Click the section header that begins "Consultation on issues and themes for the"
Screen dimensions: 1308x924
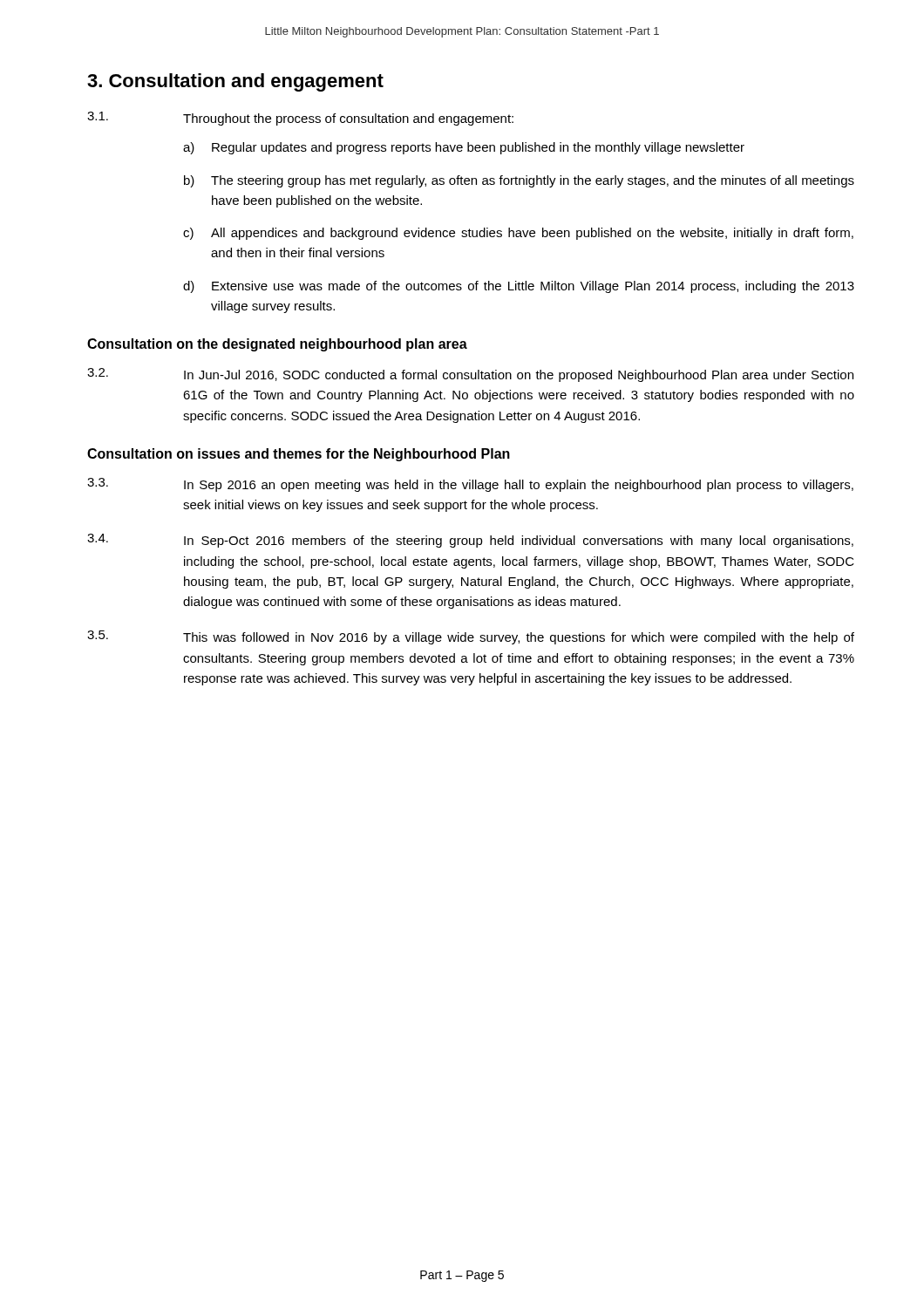(x=299, y=454)
